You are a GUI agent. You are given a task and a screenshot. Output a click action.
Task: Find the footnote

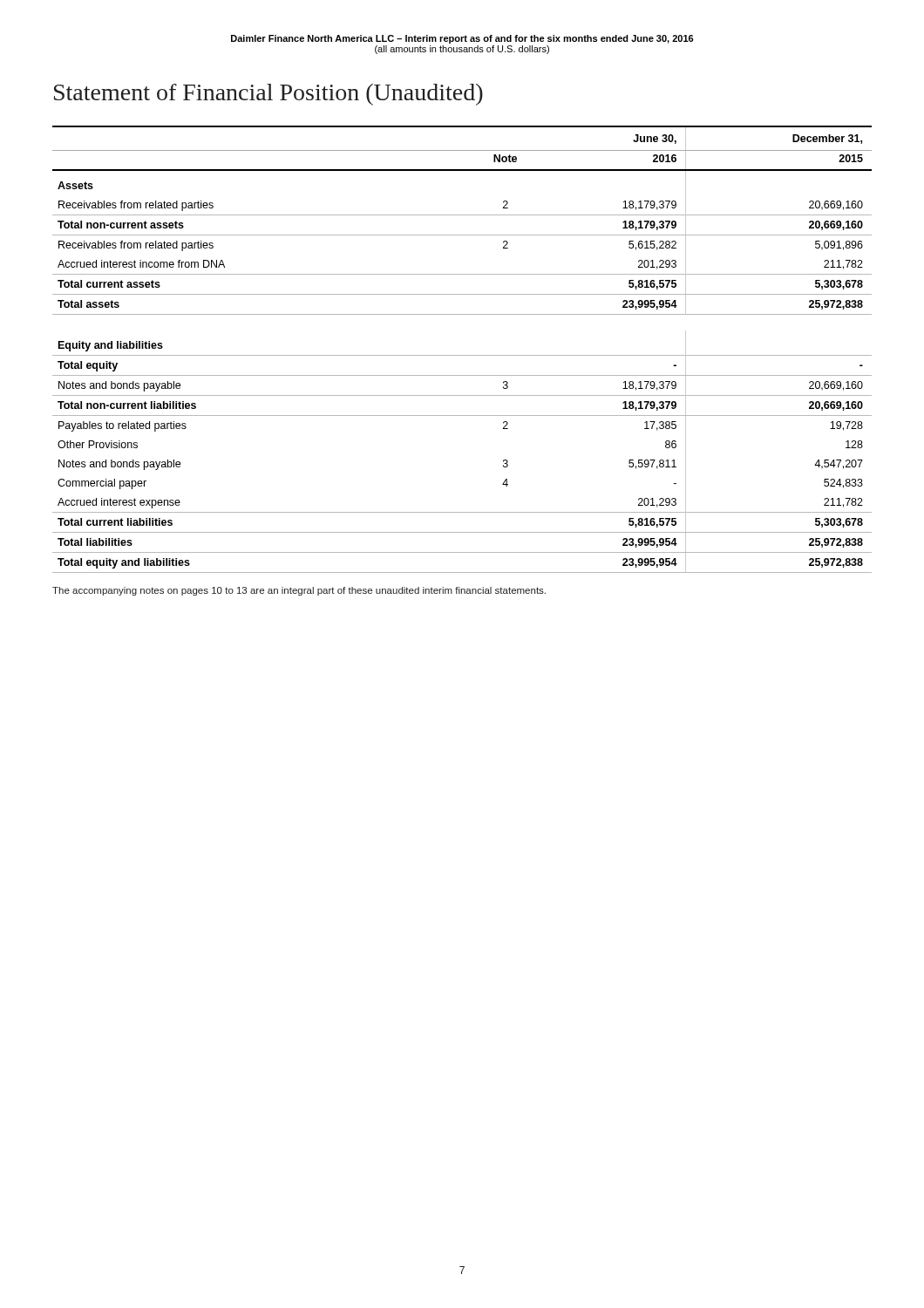[x=299, y=590]
